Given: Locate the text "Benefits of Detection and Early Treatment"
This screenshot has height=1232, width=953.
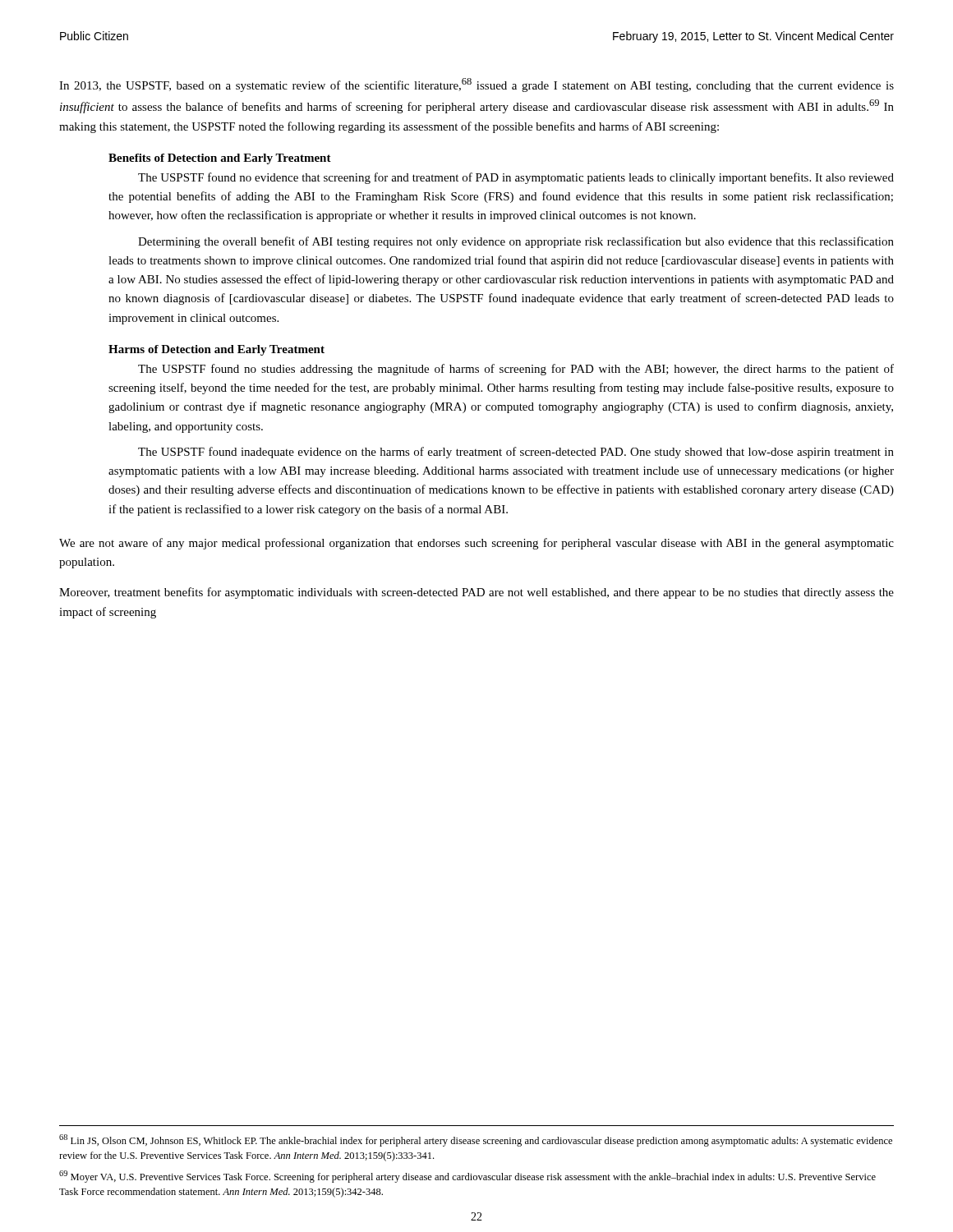Looking at the screenshot, I should pos(220,158).
